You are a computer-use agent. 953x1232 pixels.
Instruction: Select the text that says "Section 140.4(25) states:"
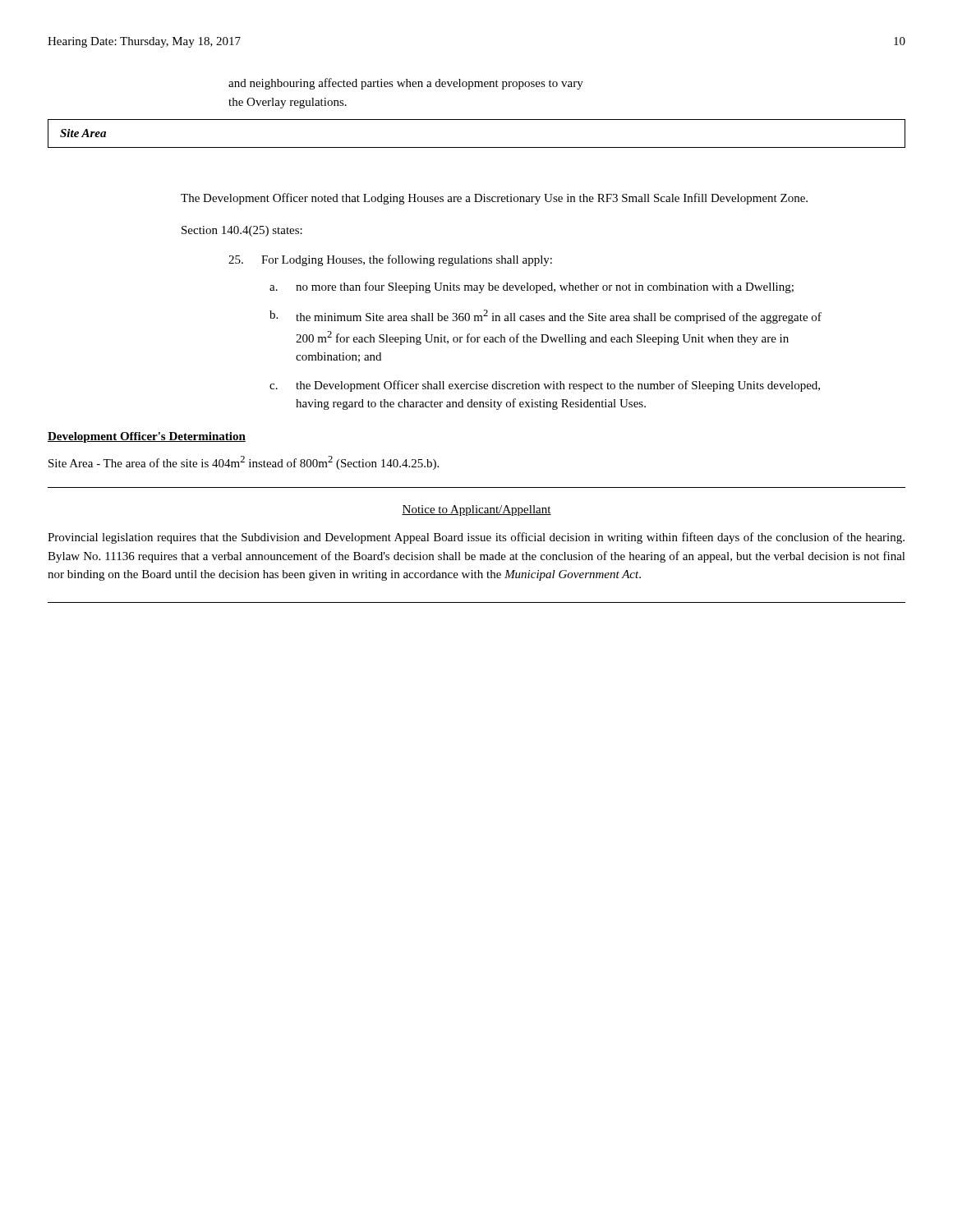tap(242, 230)
